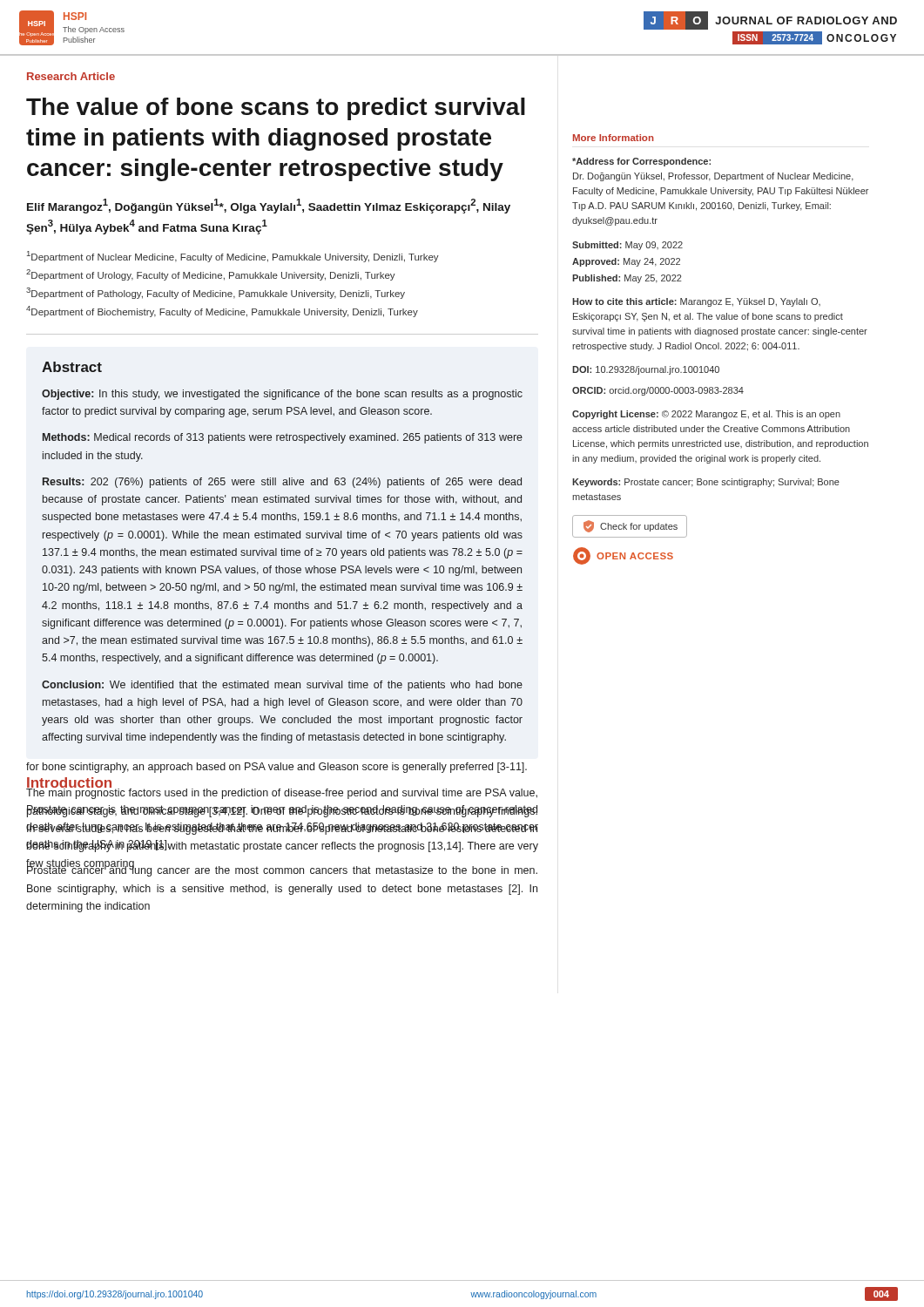Viewport: 924px width, 1307px height.
Task: Locate the text block with the text "Prostate cancer is the most common cancer in"
Action: pyautogui.click(x=282, y=827)
